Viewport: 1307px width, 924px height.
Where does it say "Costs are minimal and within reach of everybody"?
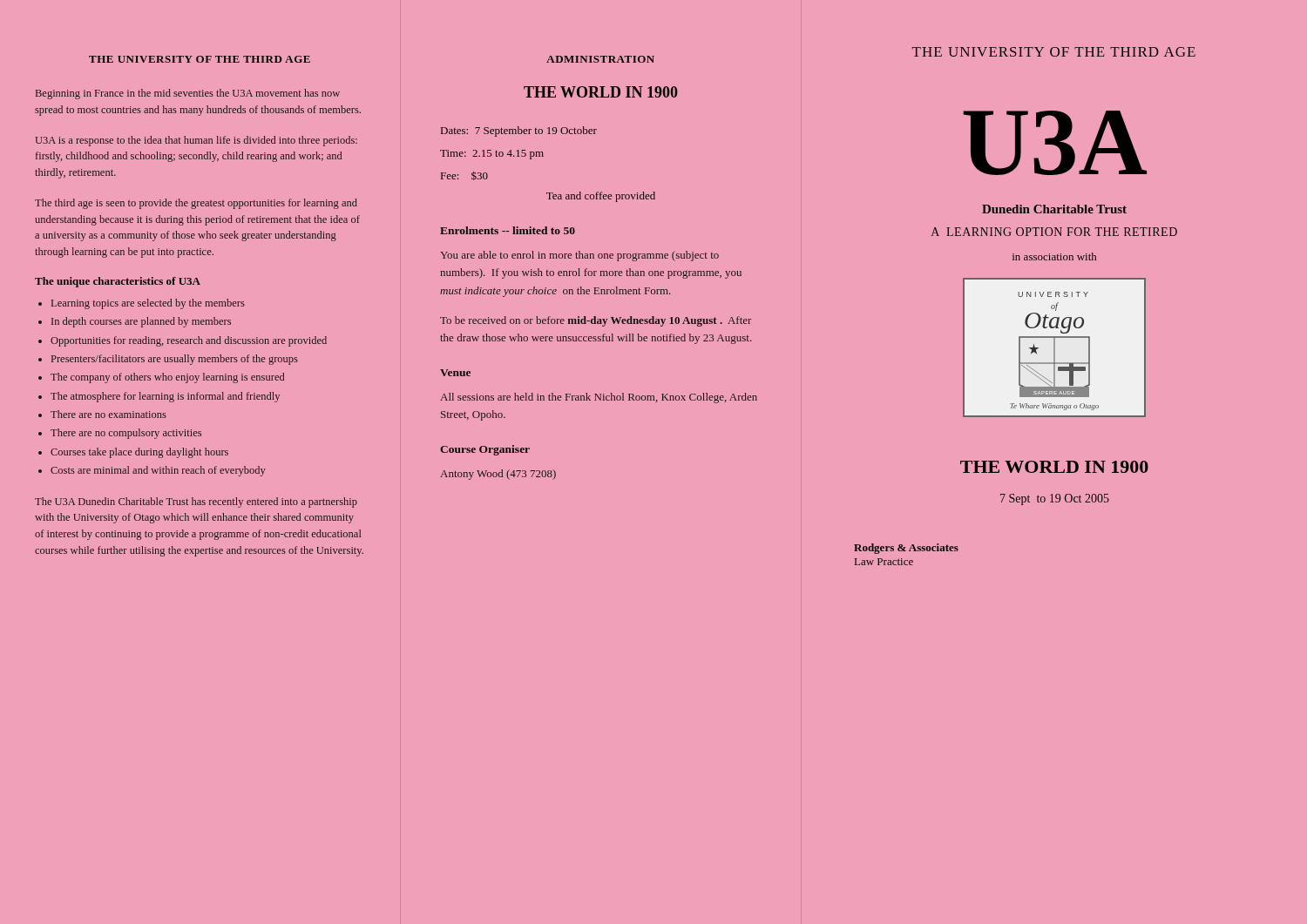(158, 470)
